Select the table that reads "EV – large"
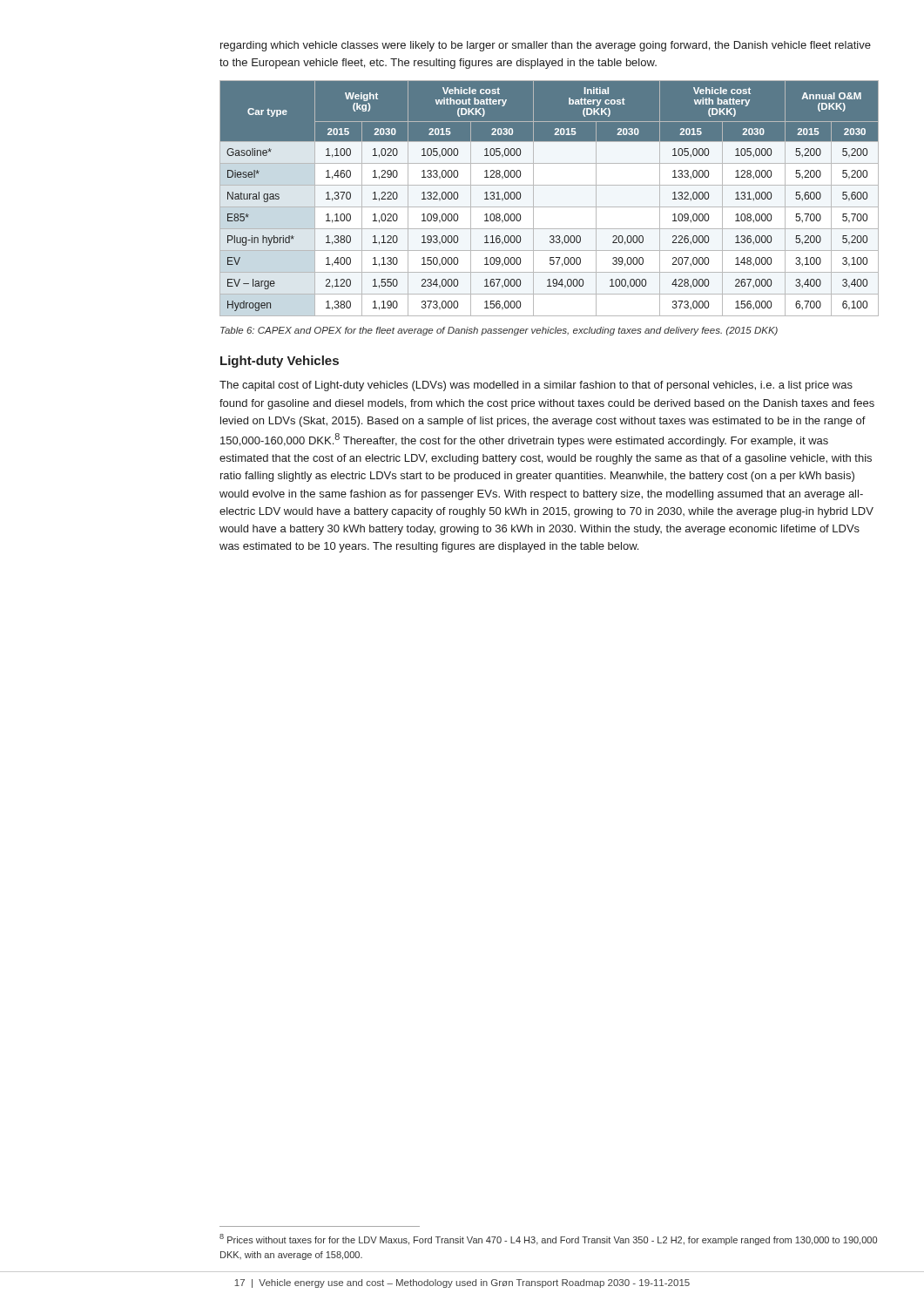Screen dimensions: 1307x924 (549, 198)
